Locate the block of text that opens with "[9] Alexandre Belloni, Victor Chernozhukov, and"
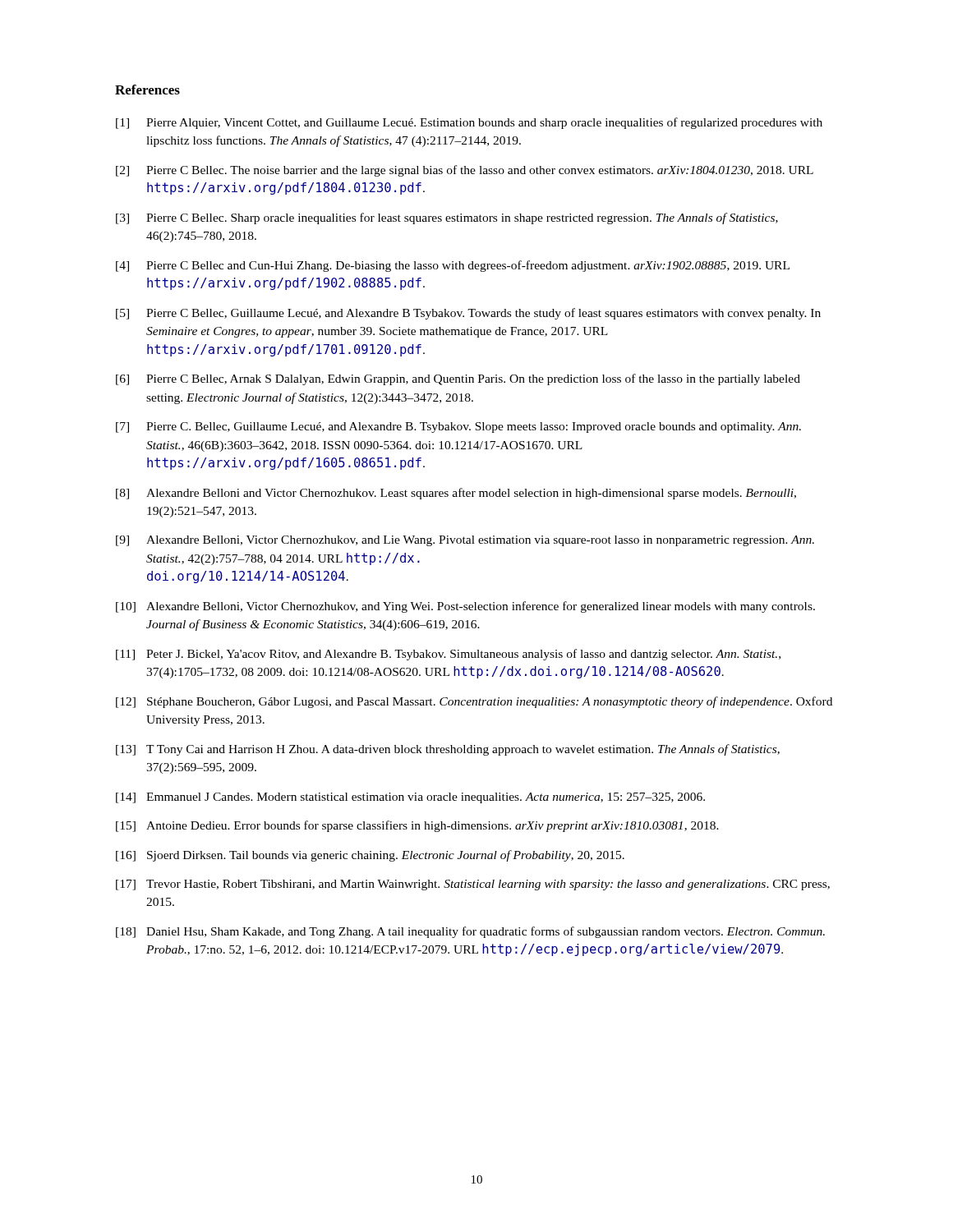953x1232 pixels. (x=465, y=541)
